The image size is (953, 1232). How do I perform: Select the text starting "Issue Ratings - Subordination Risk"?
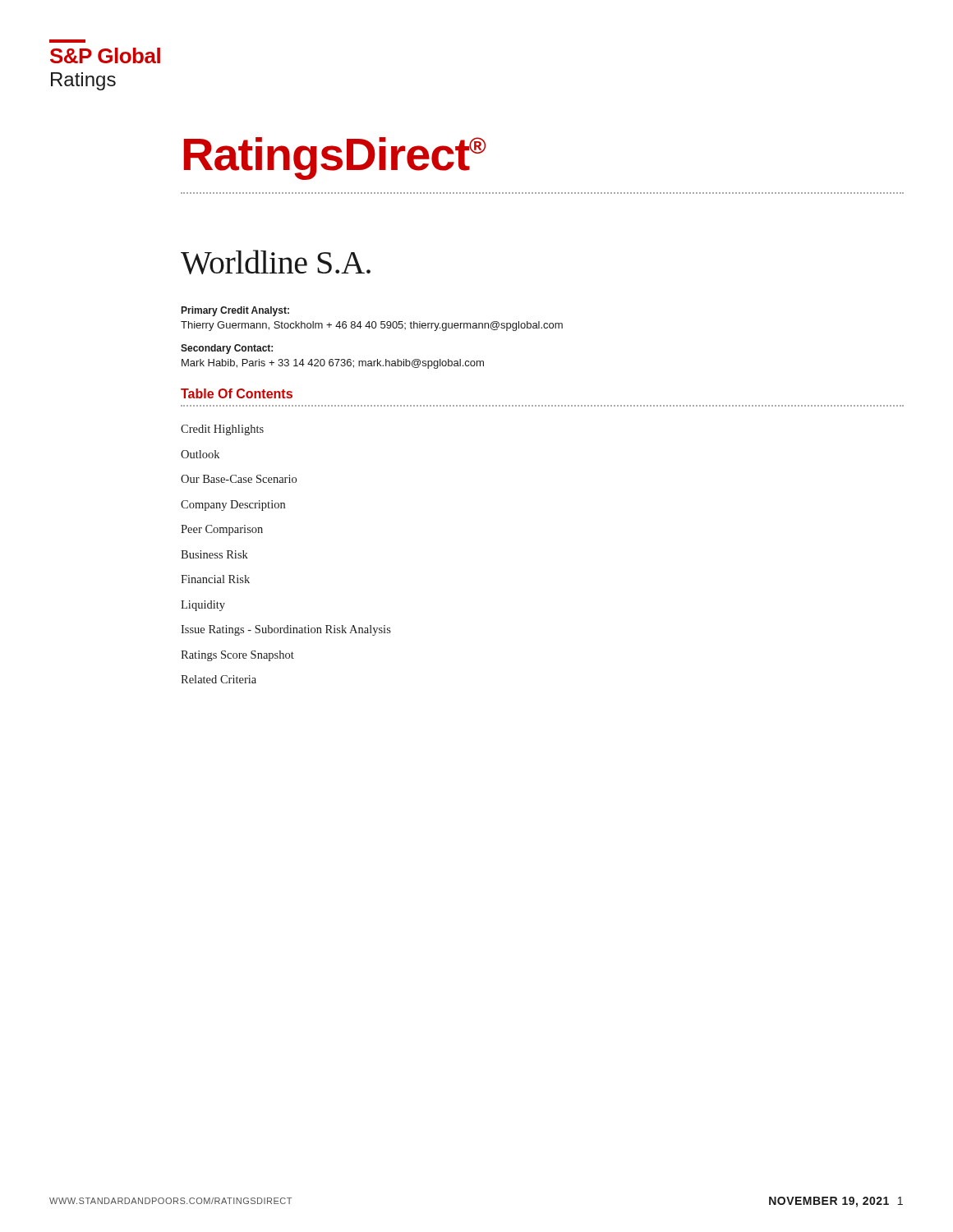[286, 629]
